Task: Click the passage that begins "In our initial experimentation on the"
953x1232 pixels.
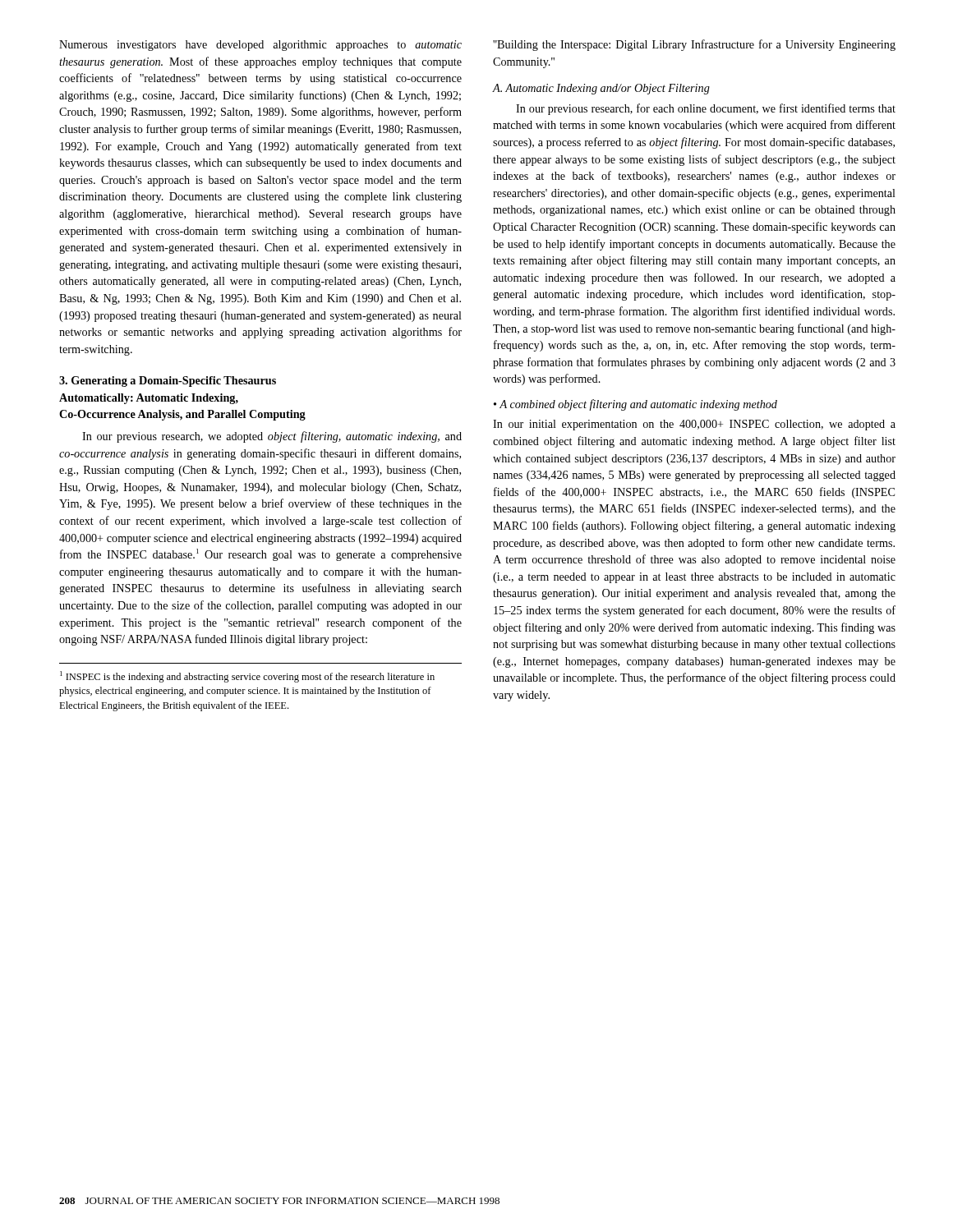Action: (x=694, y=560)
